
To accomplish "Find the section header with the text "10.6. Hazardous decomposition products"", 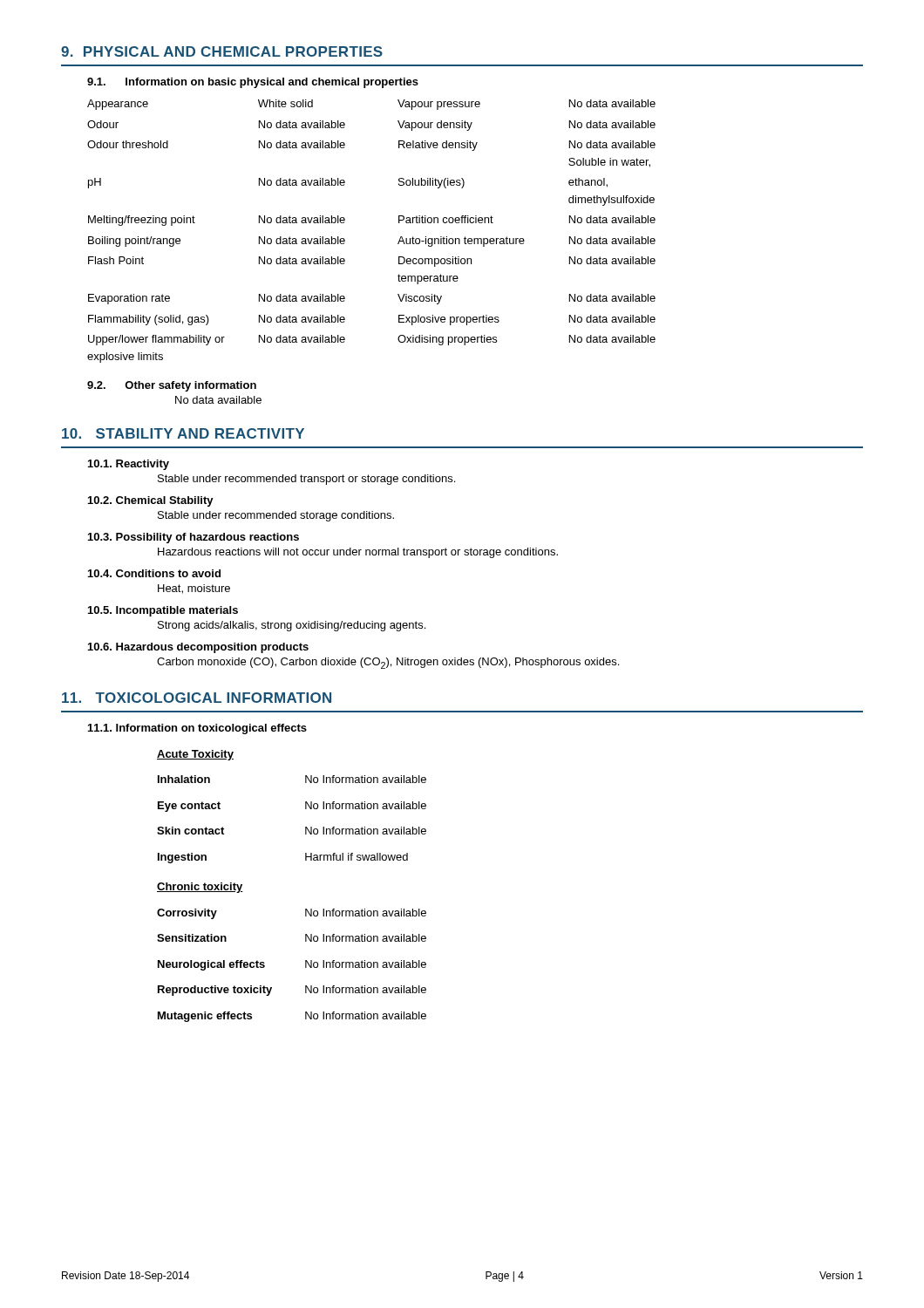I will 198,647.
